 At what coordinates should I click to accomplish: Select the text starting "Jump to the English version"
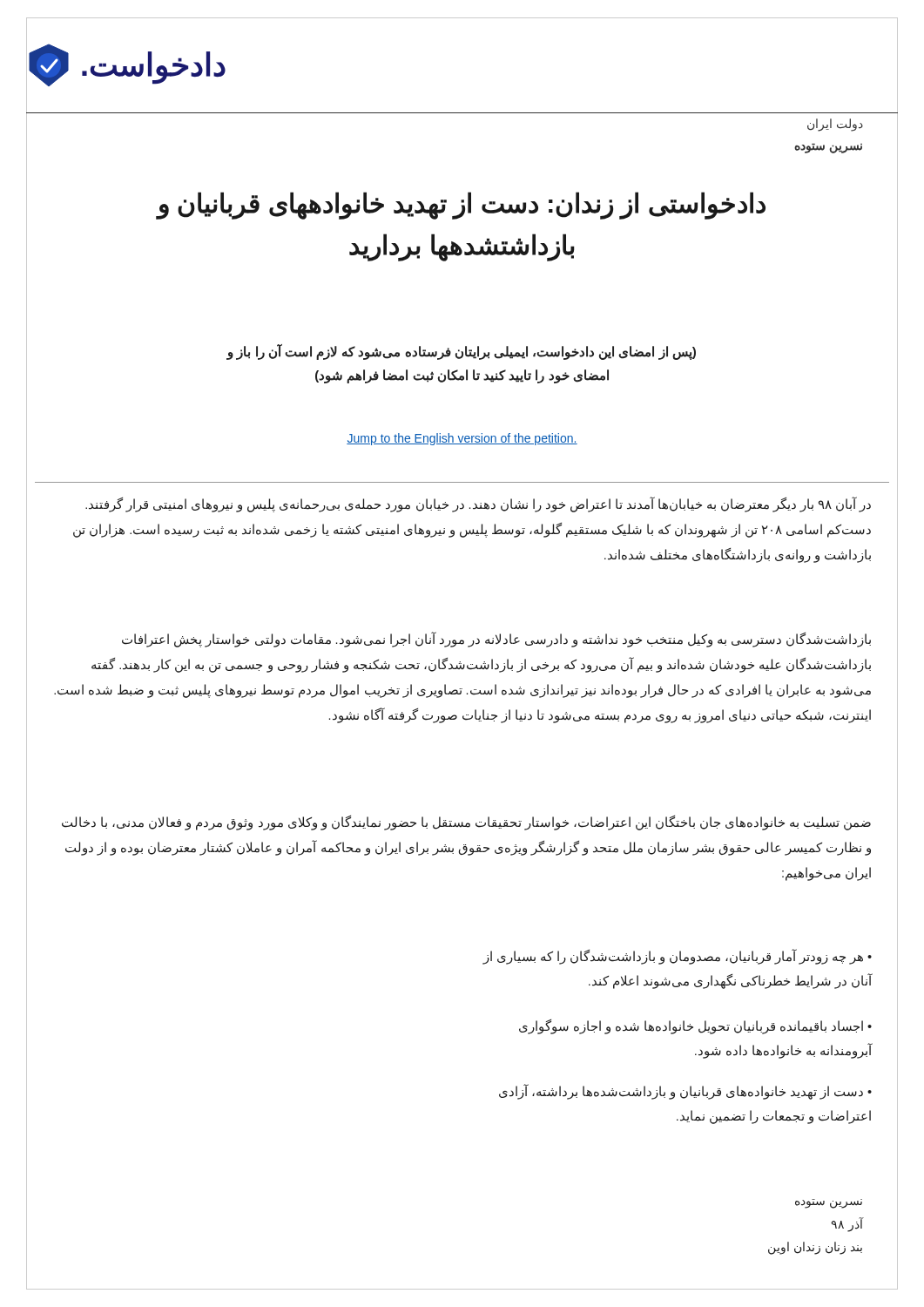click(x=462, y=438)
